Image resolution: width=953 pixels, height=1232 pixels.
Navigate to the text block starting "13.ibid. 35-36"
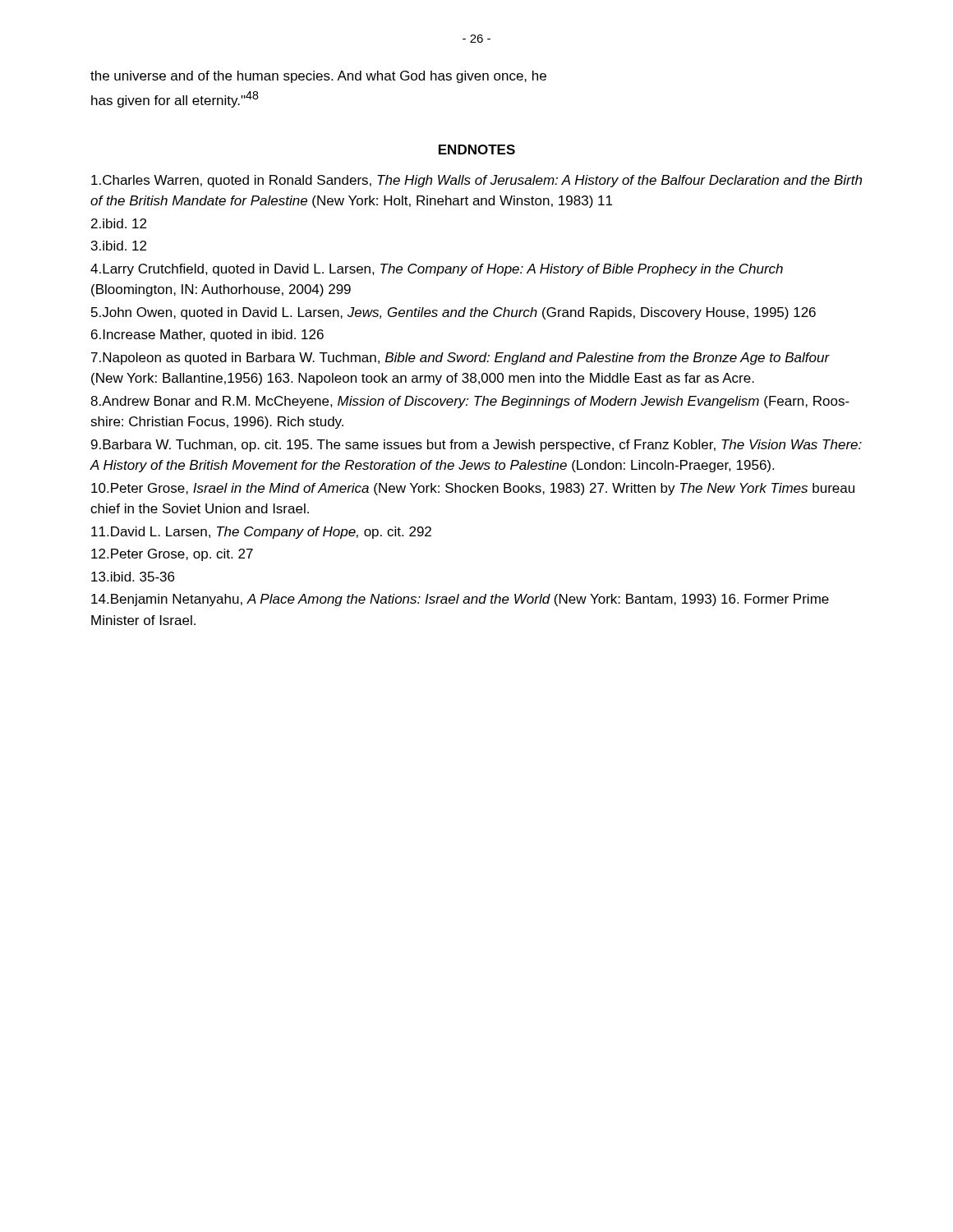click(x=133, y=577)
